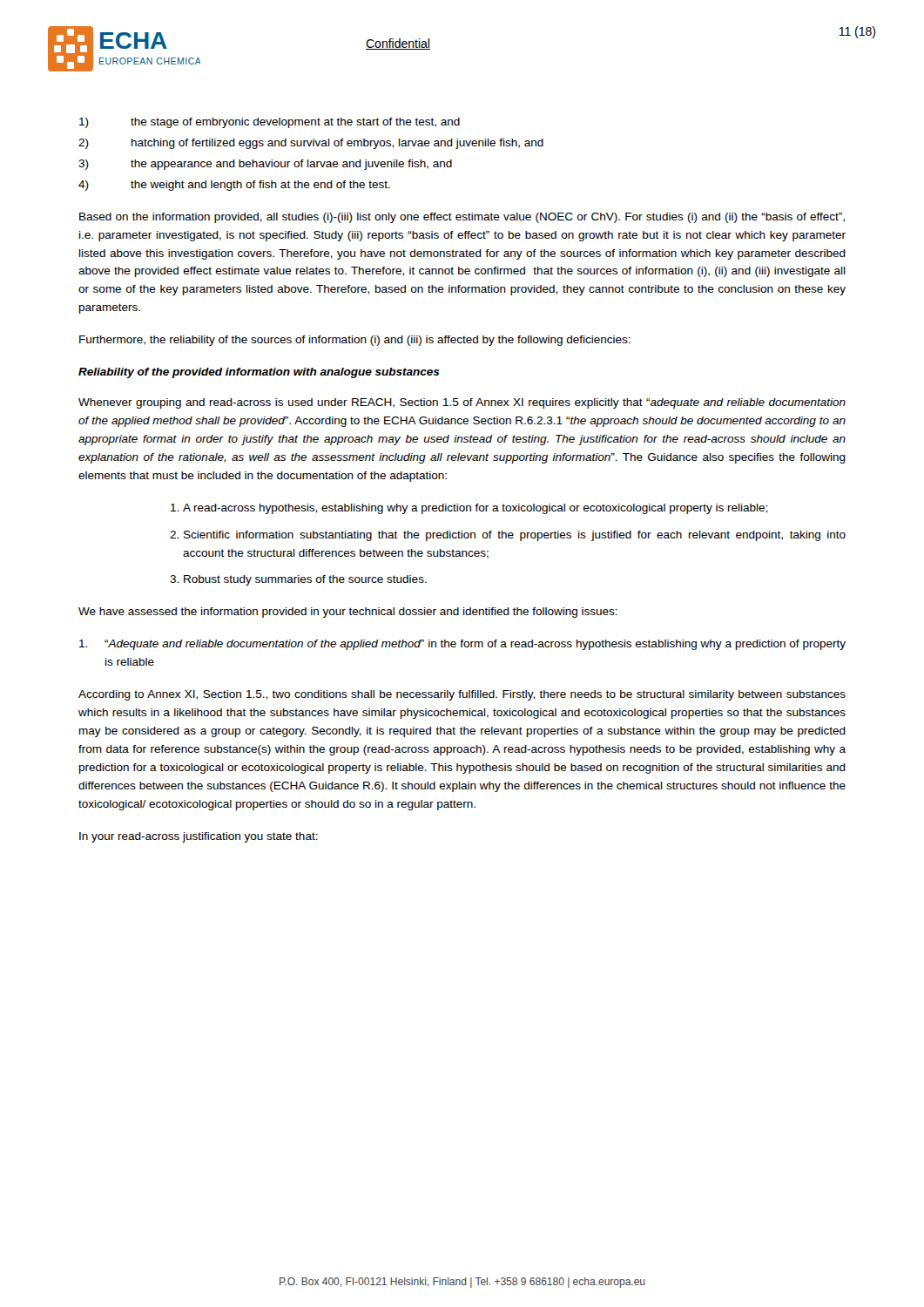
Task: Navigate to the text block starting "According to Annex XI, Section 1.5., two"
Action: pyautogui.click(x=462, y=749)
